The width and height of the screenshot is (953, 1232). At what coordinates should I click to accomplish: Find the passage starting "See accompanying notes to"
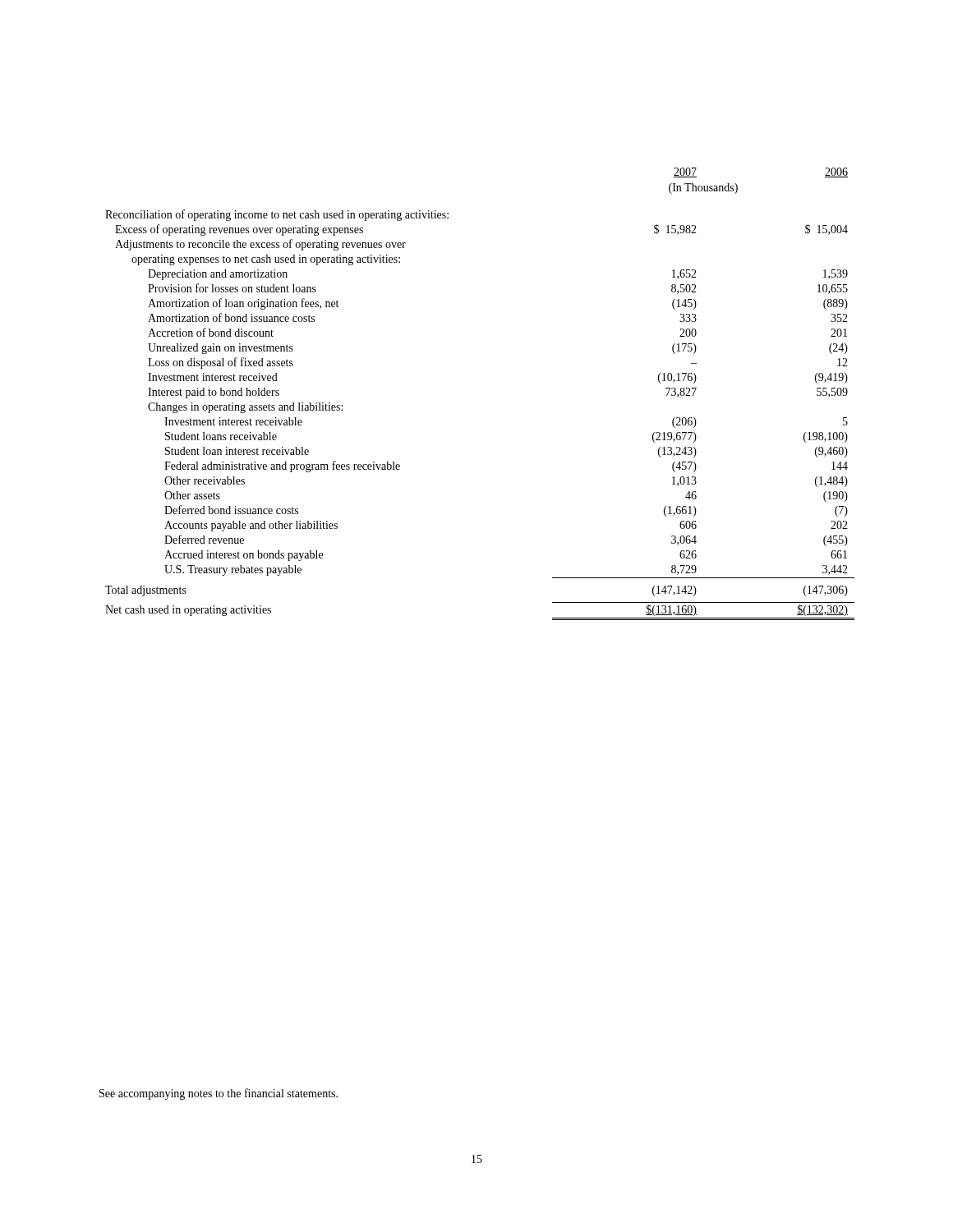tap(218, 1094)
